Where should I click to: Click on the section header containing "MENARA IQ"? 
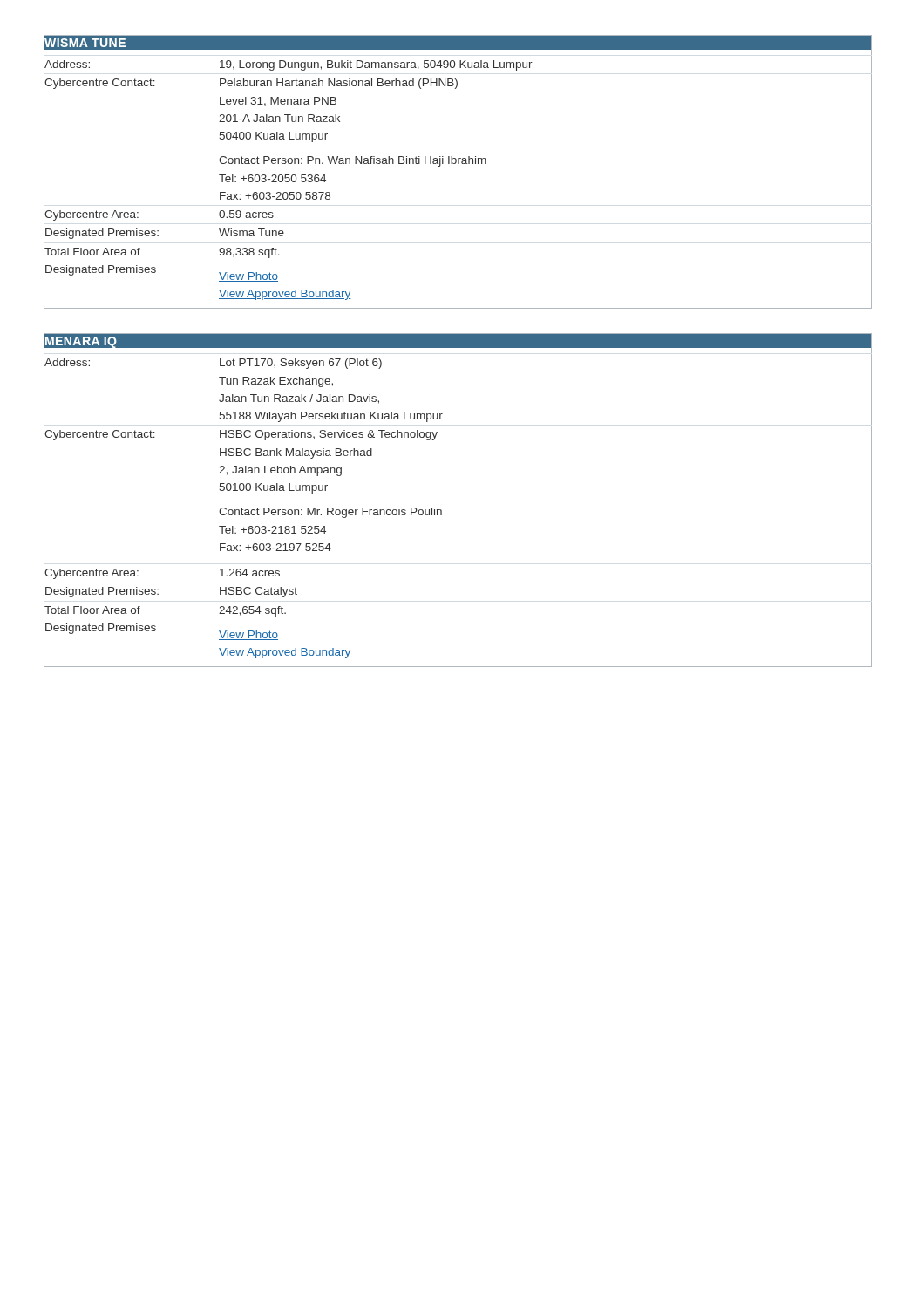[x=81, y=341]
